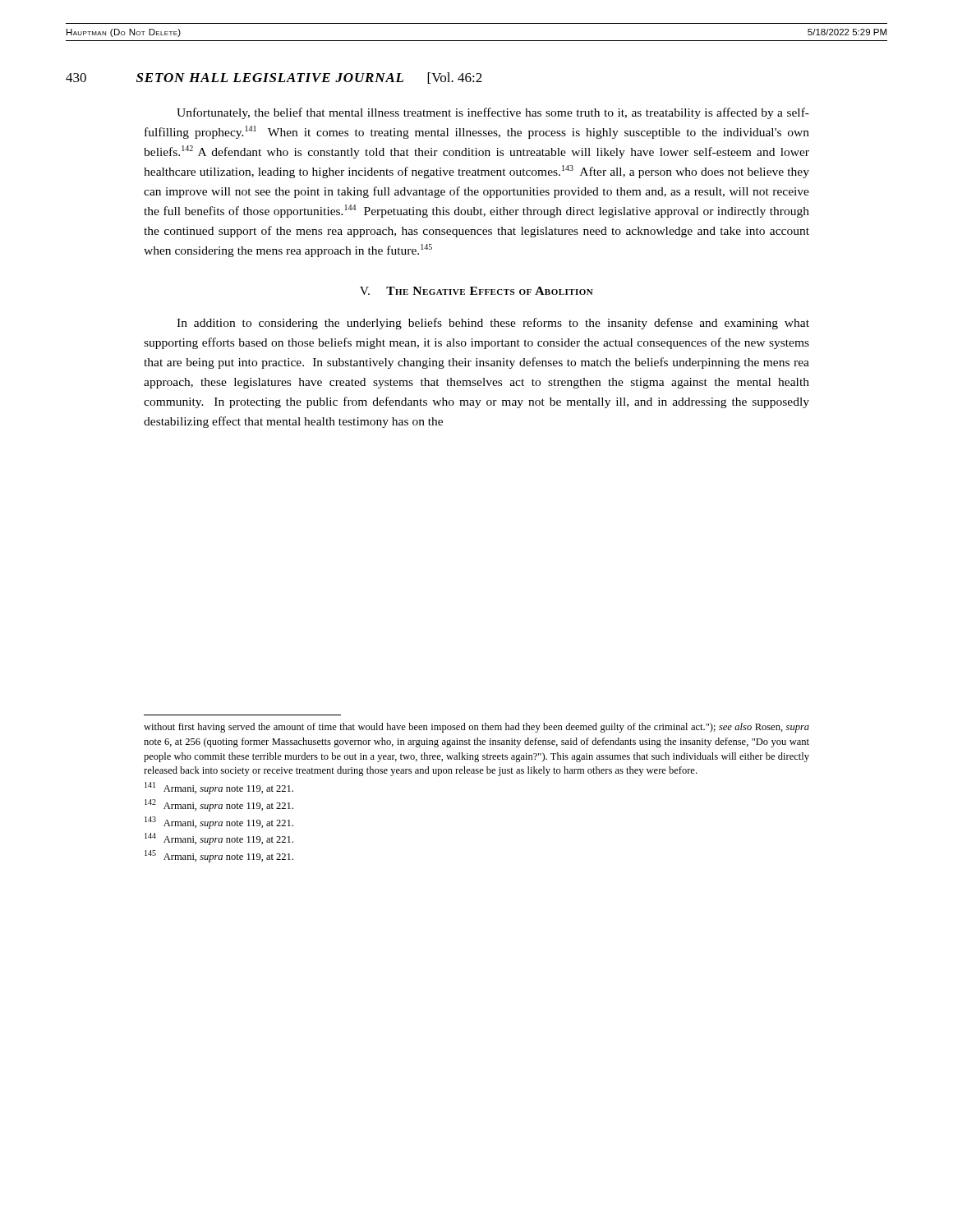
Task: Find the region starting "In addition to"
Action: (x=476, y=372)
